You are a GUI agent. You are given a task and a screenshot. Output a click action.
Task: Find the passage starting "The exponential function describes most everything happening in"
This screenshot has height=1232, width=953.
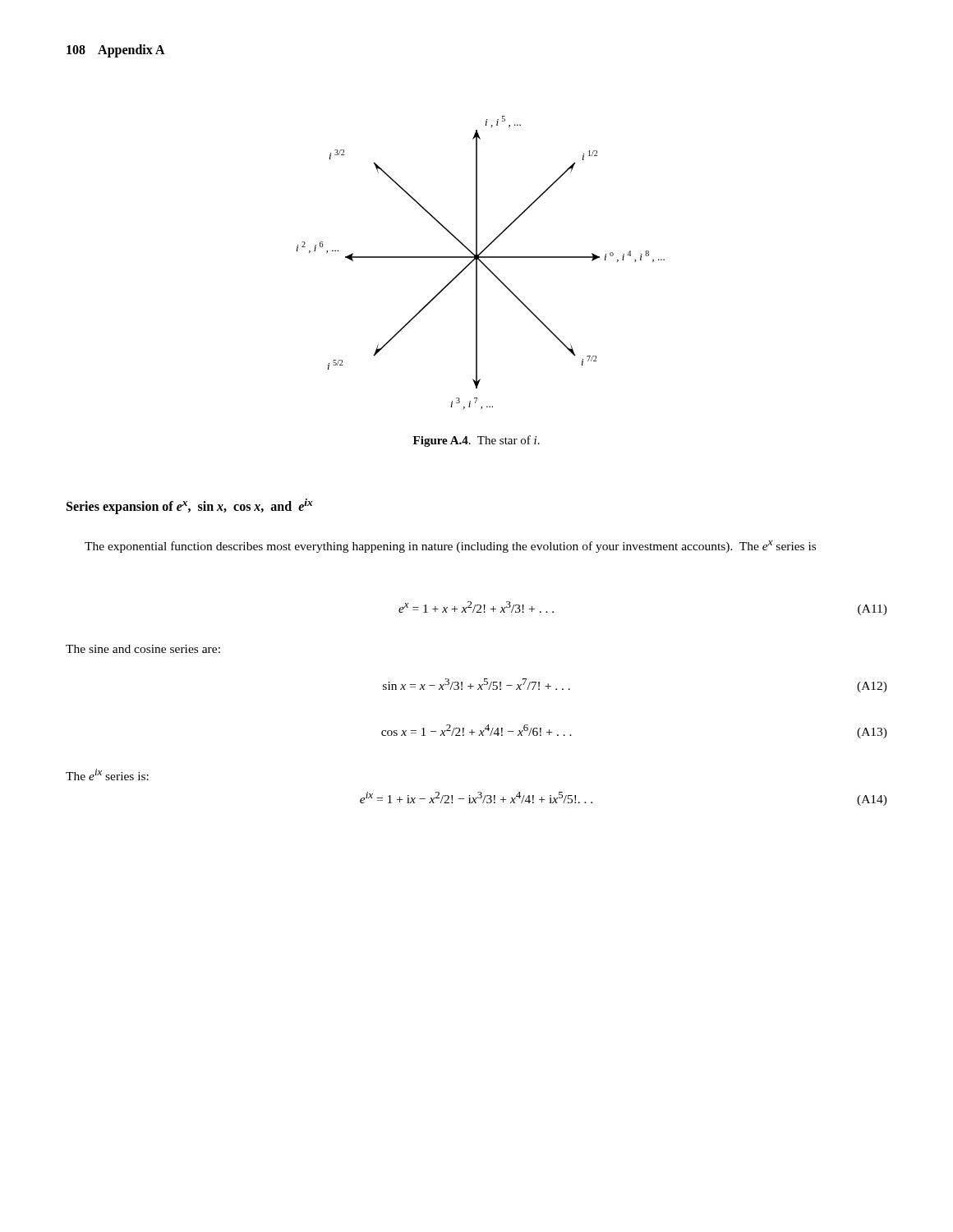441,544
